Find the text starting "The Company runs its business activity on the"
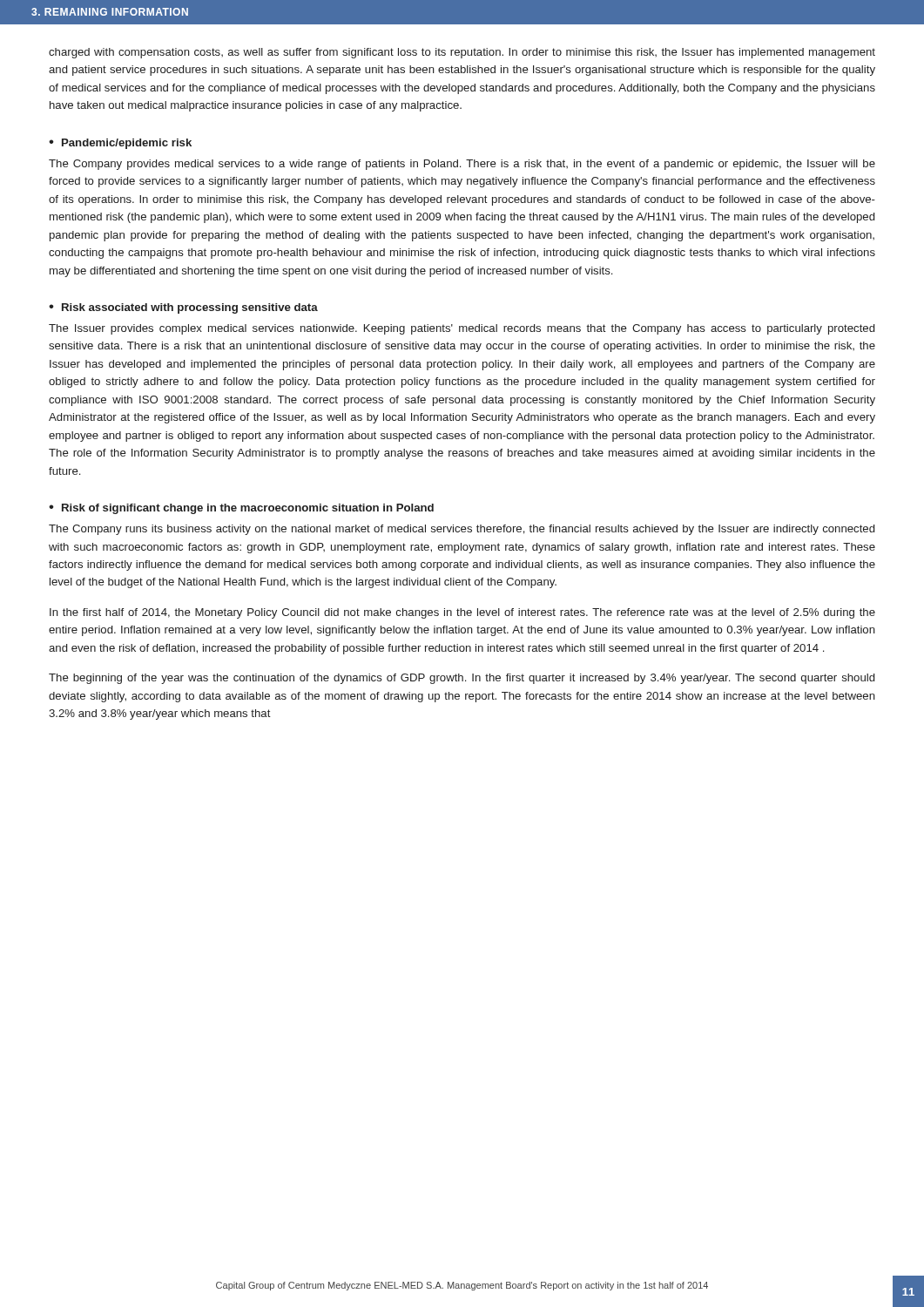Screen dimensions: 1307x924 [x=462, y=555]
